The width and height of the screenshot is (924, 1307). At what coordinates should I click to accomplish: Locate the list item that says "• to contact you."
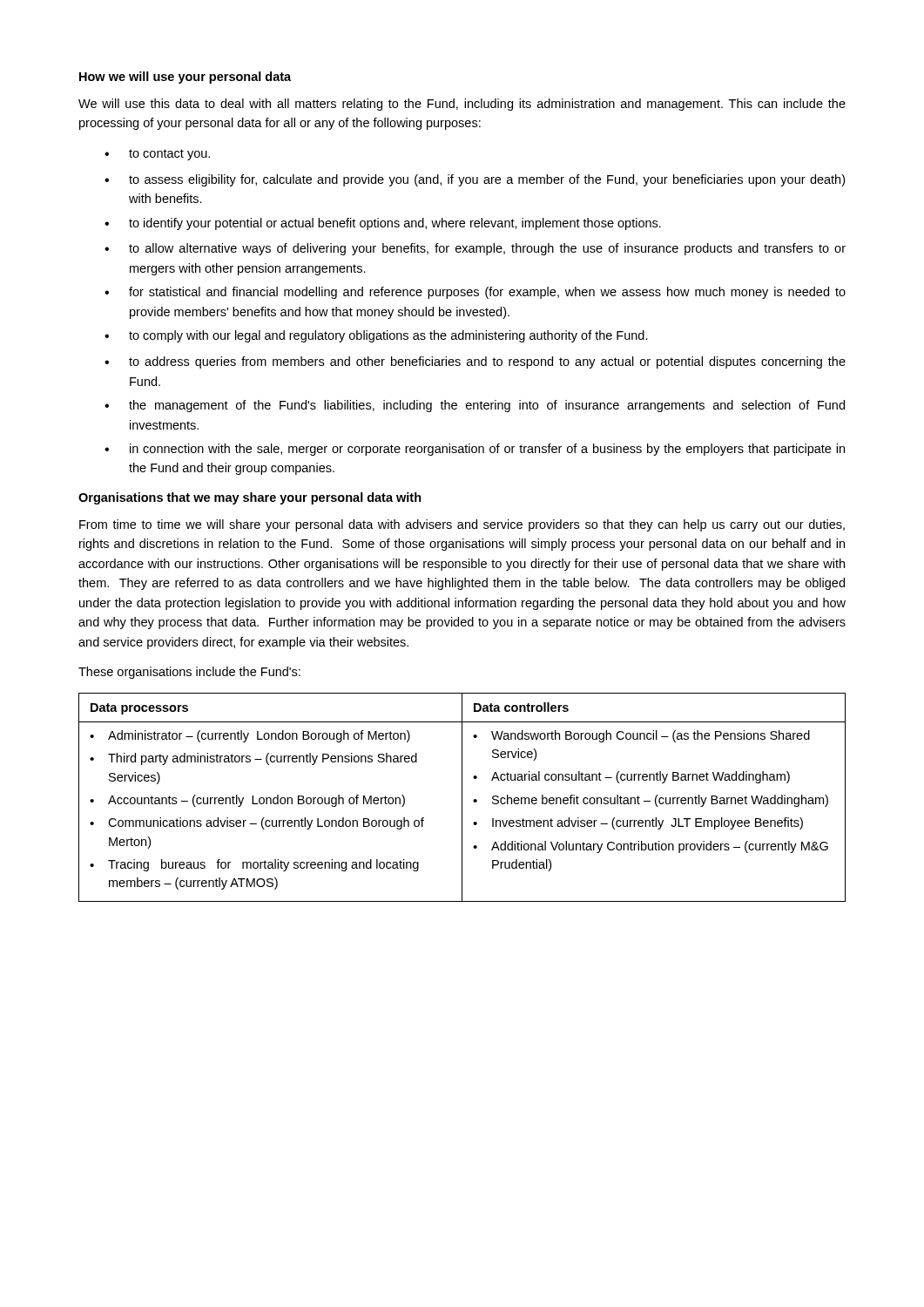(x=157, y=155)
